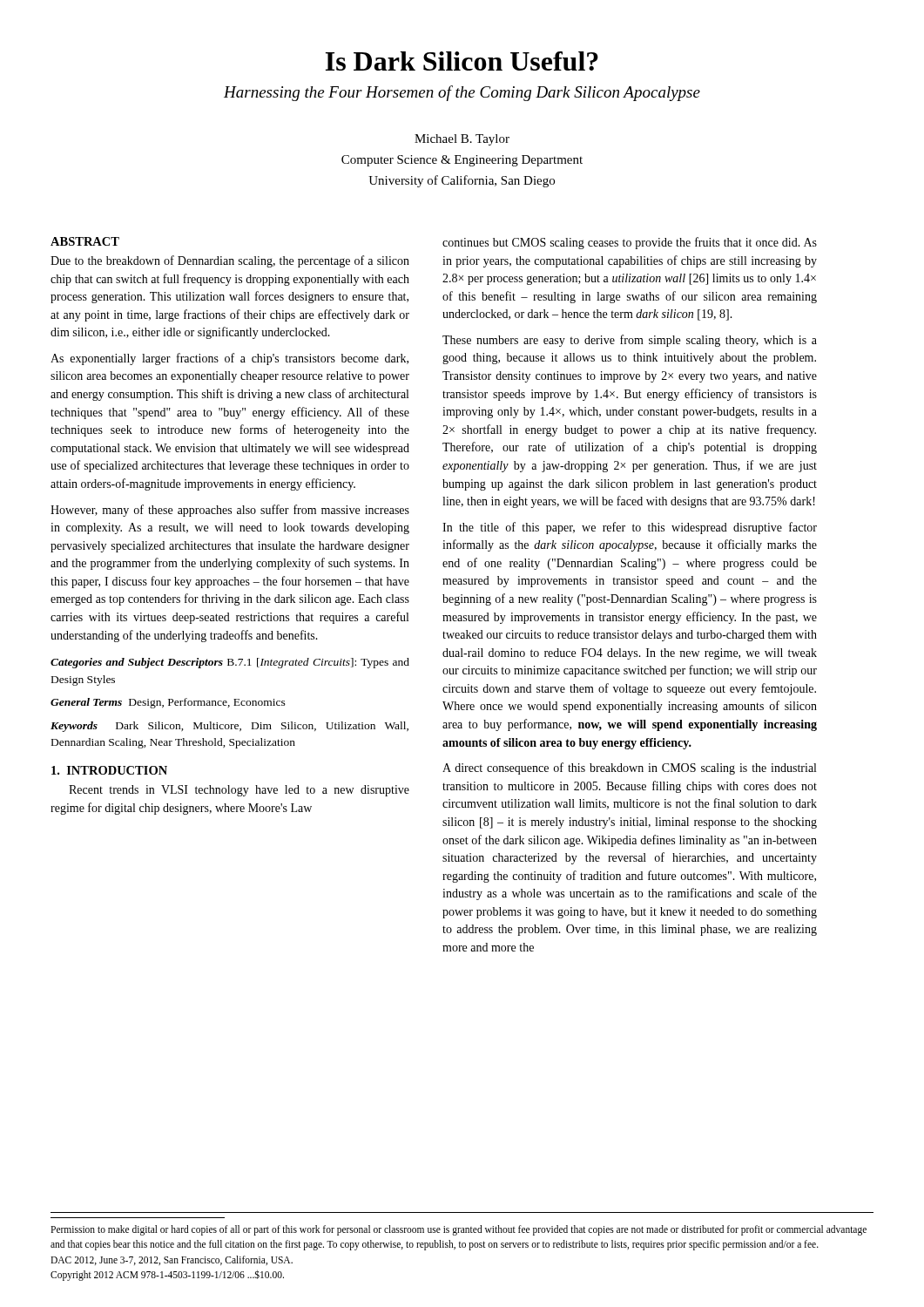Find the text block that reads "Categories and Subject"
The width and height of the screenshot is (924, 1307).
click(230, 670)
